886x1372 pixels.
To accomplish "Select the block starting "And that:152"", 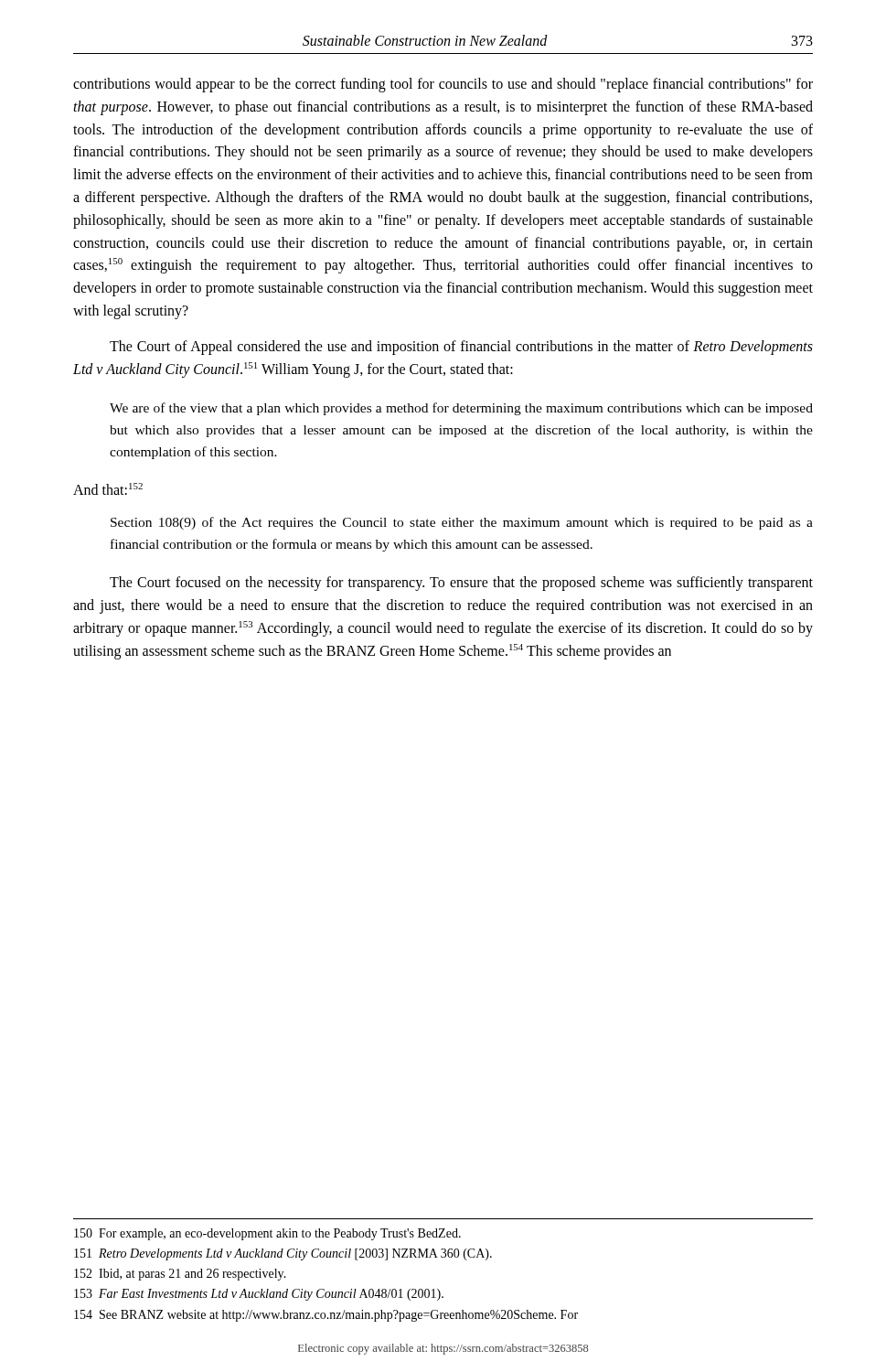I will coord(108,489).
